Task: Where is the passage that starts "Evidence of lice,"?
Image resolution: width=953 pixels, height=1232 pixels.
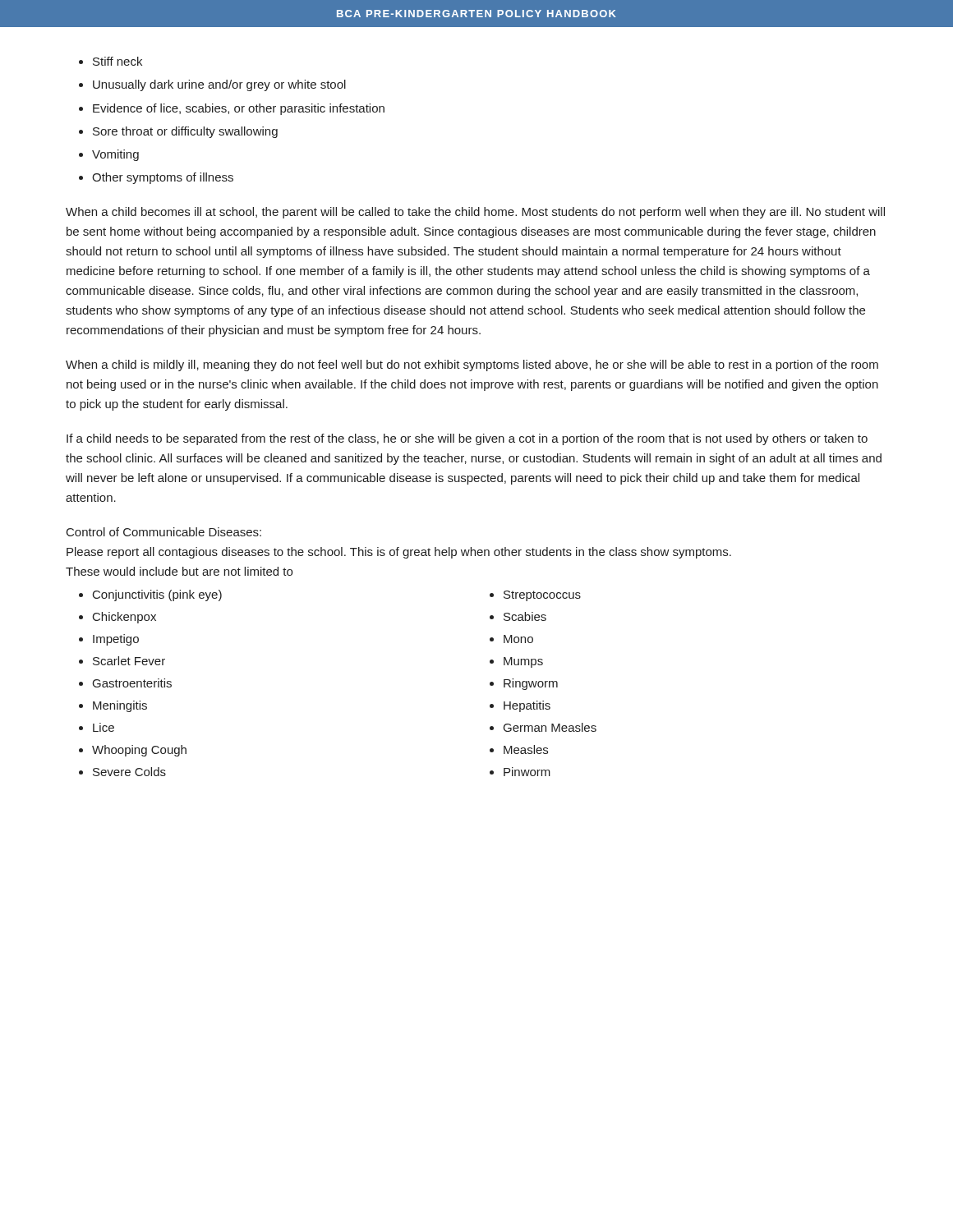Action: coord(239,108)
